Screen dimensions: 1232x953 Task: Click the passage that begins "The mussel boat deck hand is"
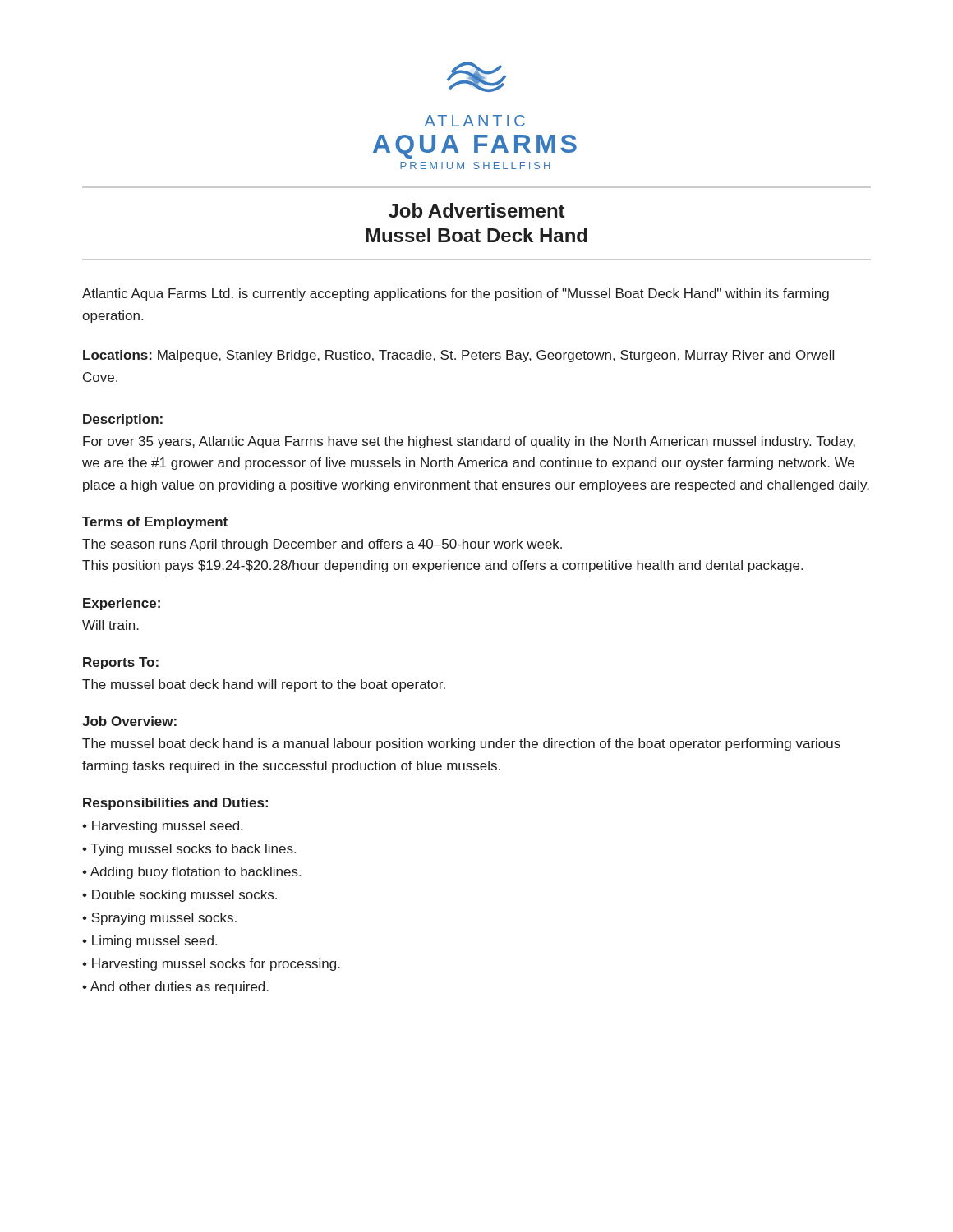[461, 755]
